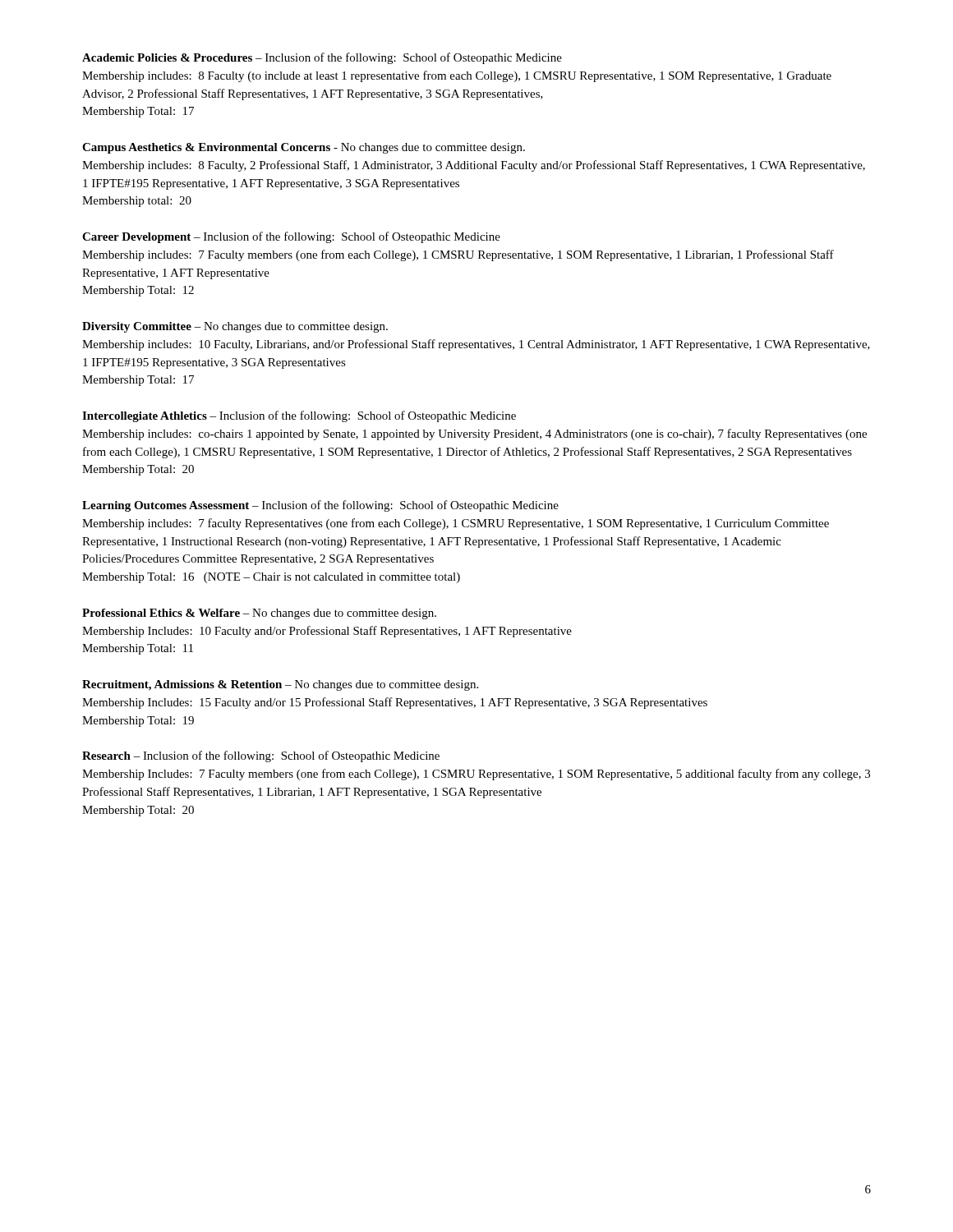Find the region starting "Campus Aesthetics & Environmental"
The width and height of the screenshot is (953, 1232).
click(x=476, y=175)
